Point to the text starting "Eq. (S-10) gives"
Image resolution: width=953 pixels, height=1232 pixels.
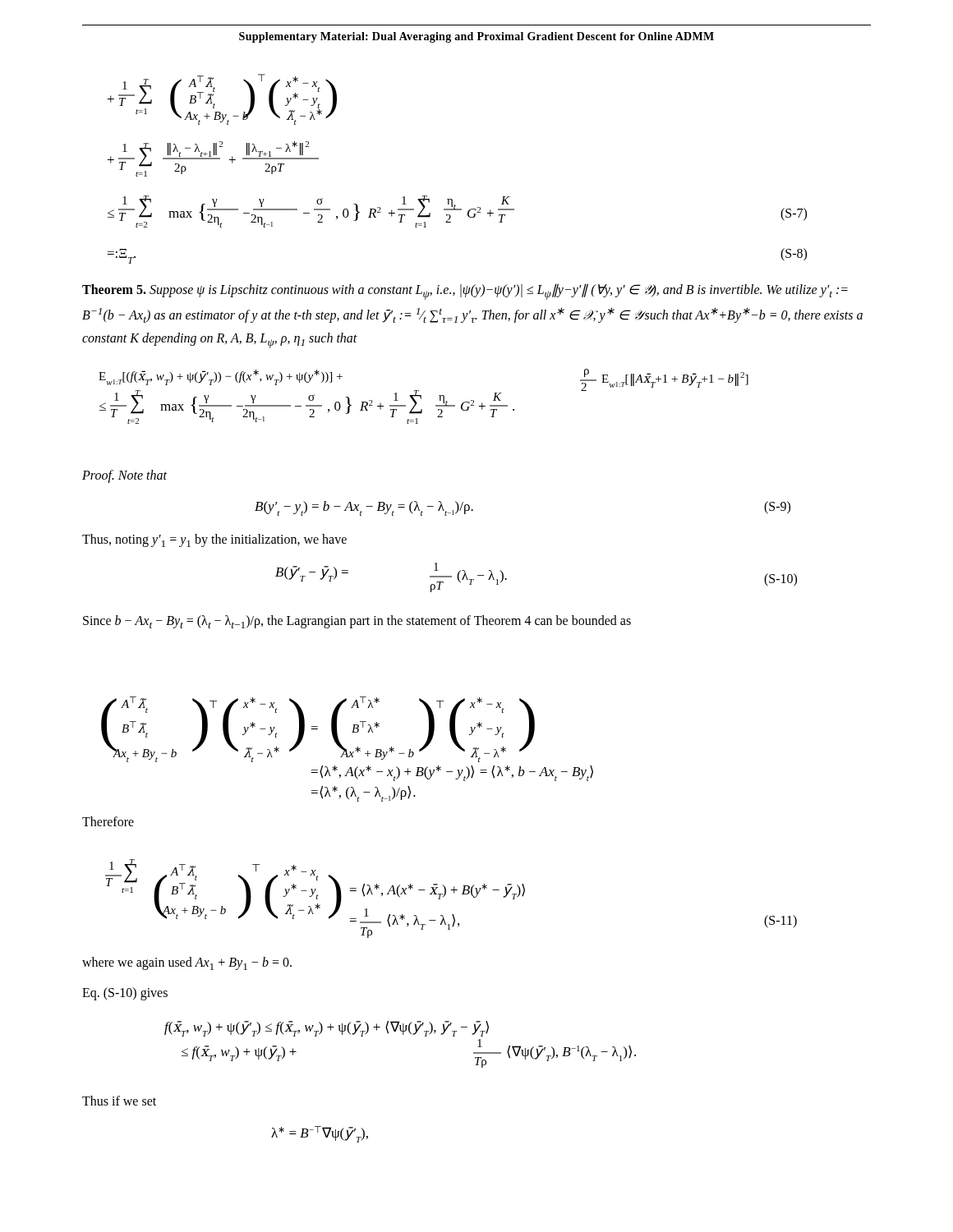pyautogui.click(x=125, y=993)
